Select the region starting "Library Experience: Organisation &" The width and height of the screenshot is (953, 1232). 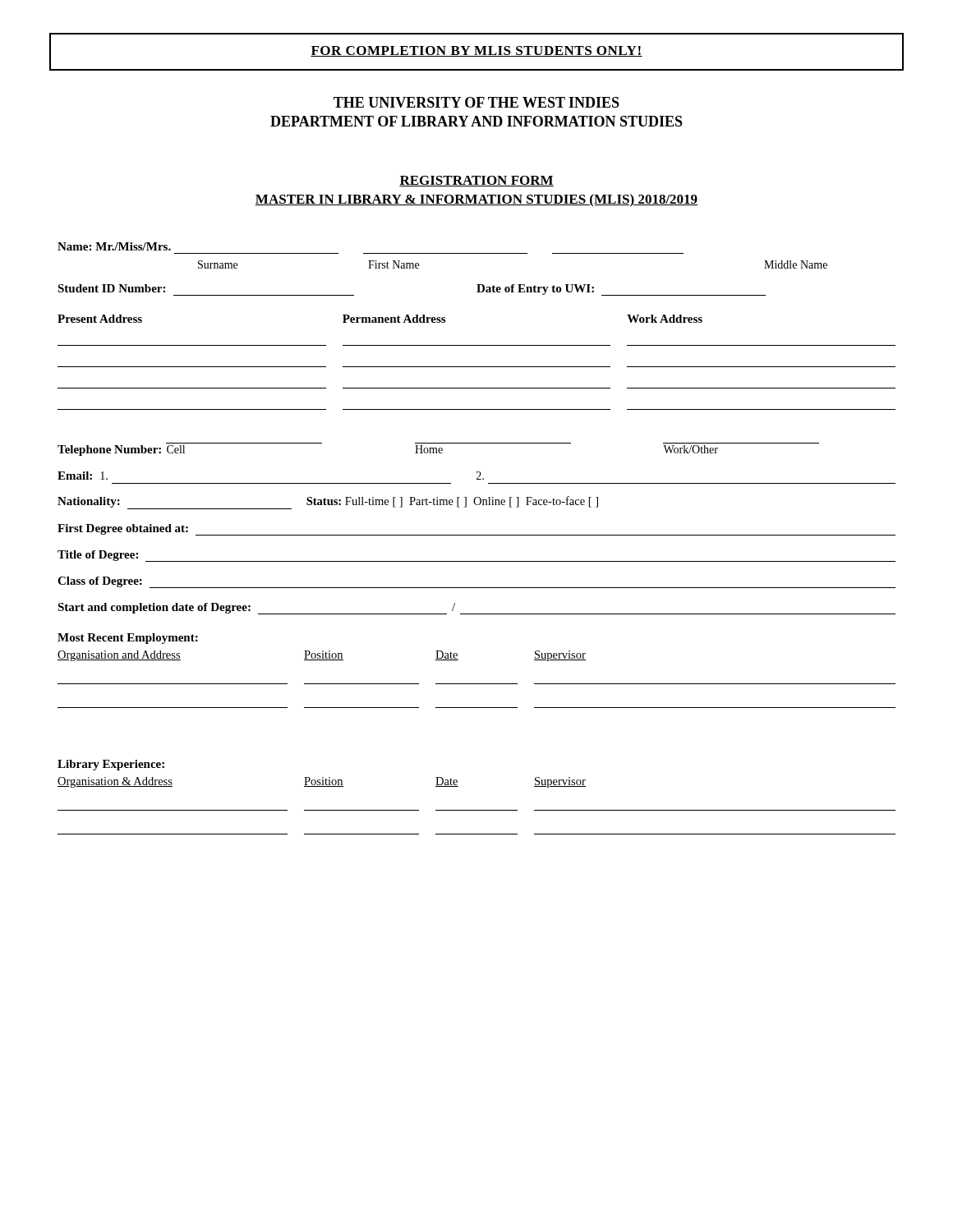[x=476, y=800]
